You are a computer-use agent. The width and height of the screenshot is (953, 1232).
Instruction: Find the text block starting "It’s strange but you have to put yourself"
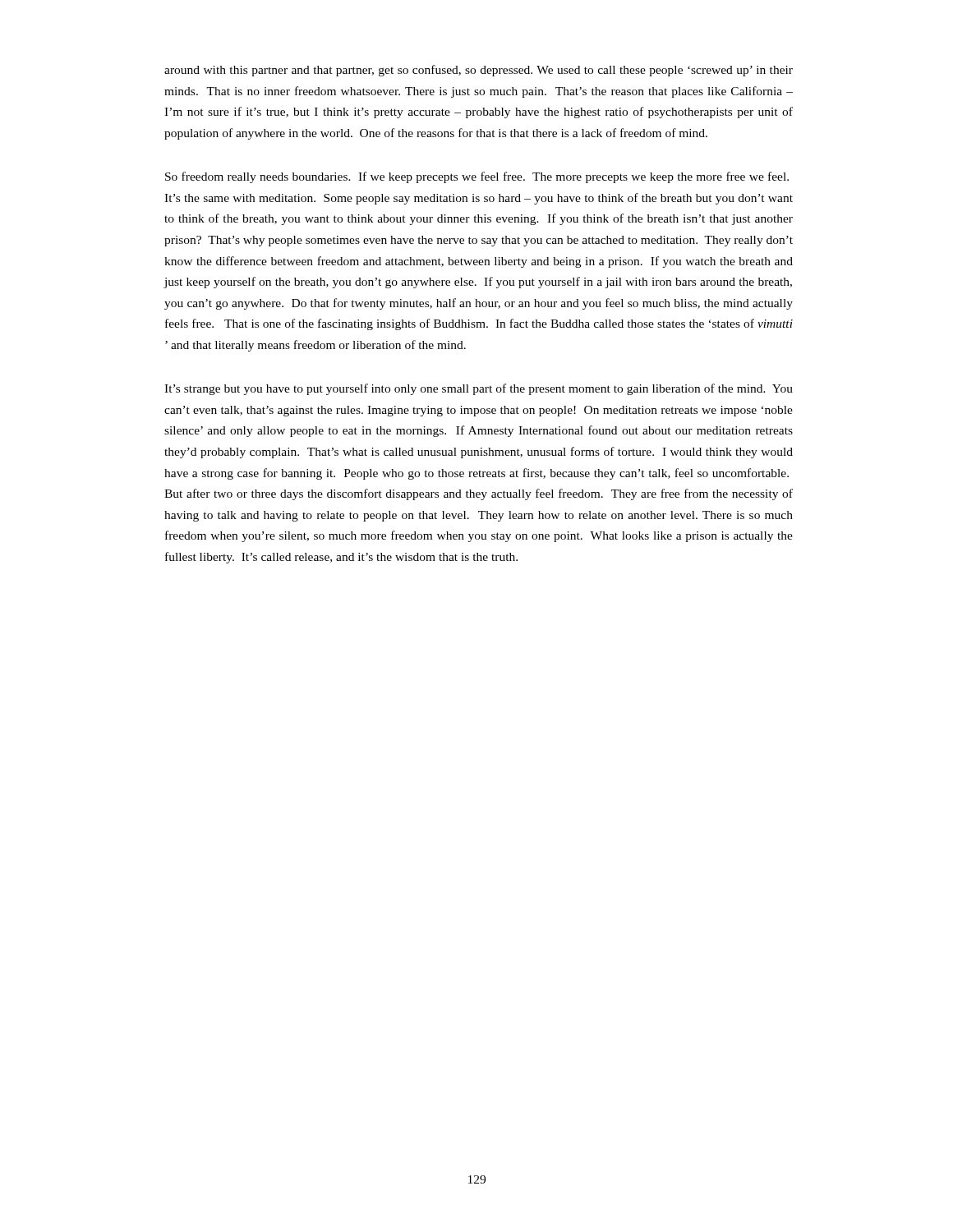click(x=479, y=472)
